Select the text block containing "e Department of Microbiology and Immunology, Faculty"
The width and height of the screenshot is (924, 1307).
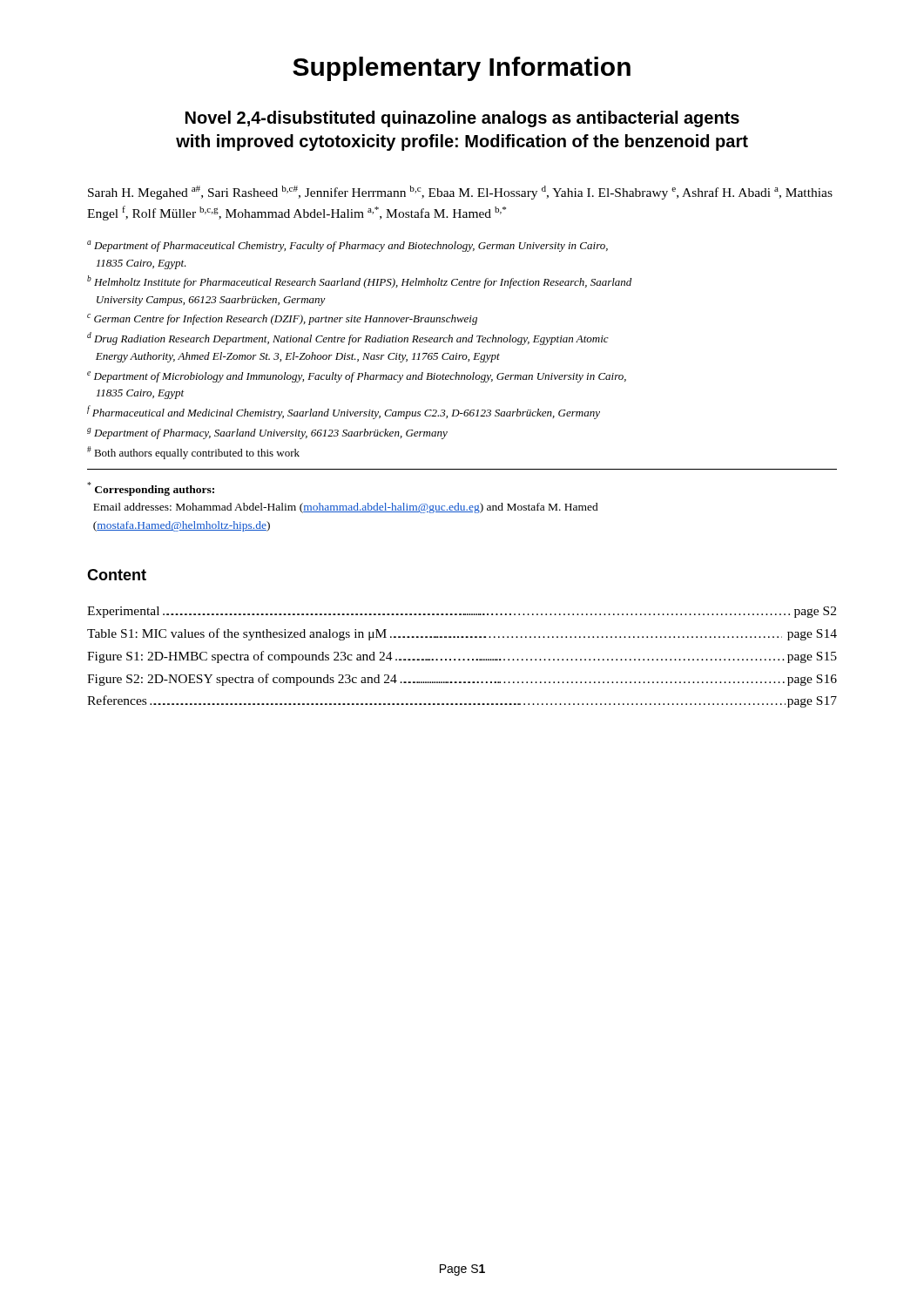[357, 384]
